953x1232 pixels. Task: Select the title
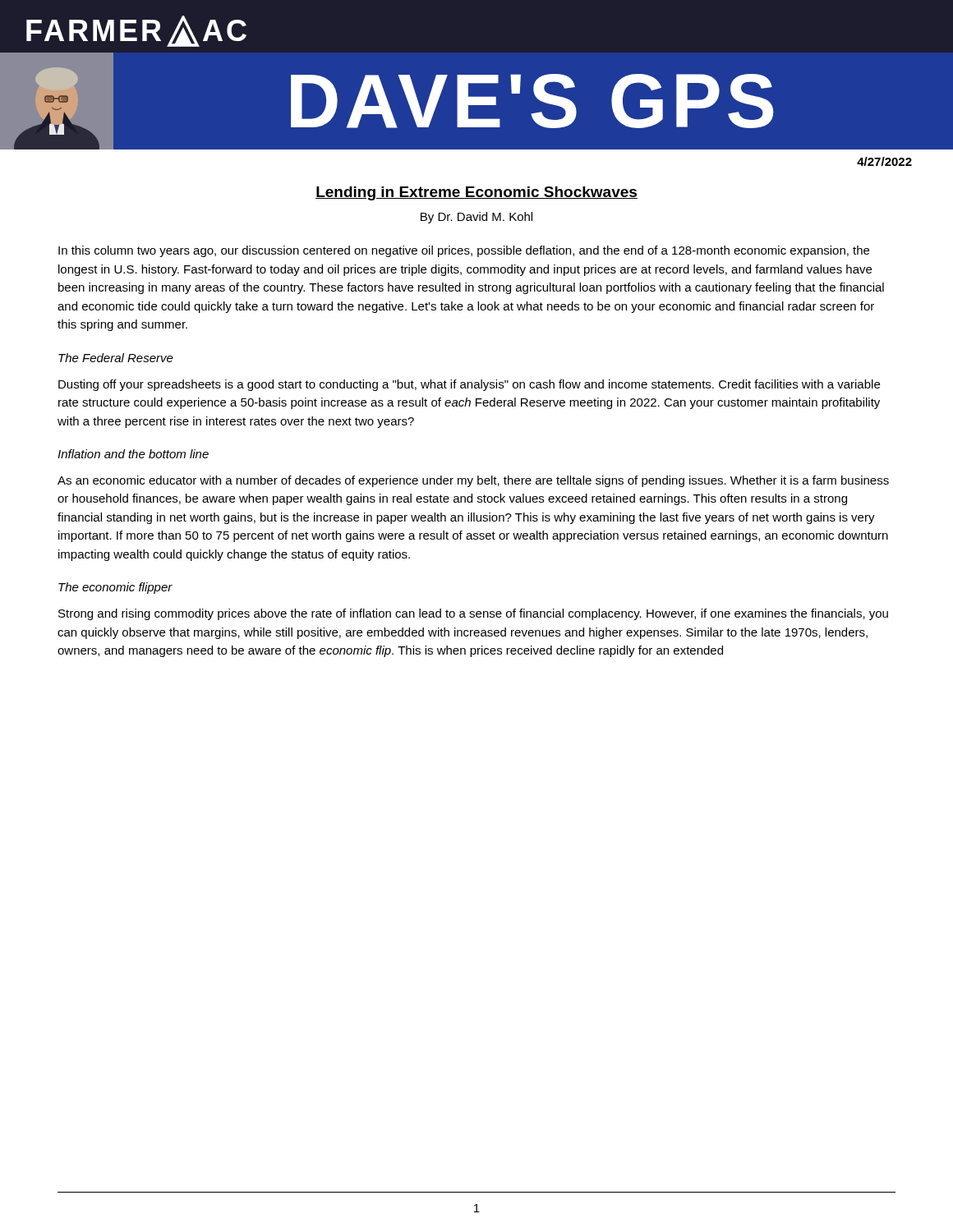476,192
